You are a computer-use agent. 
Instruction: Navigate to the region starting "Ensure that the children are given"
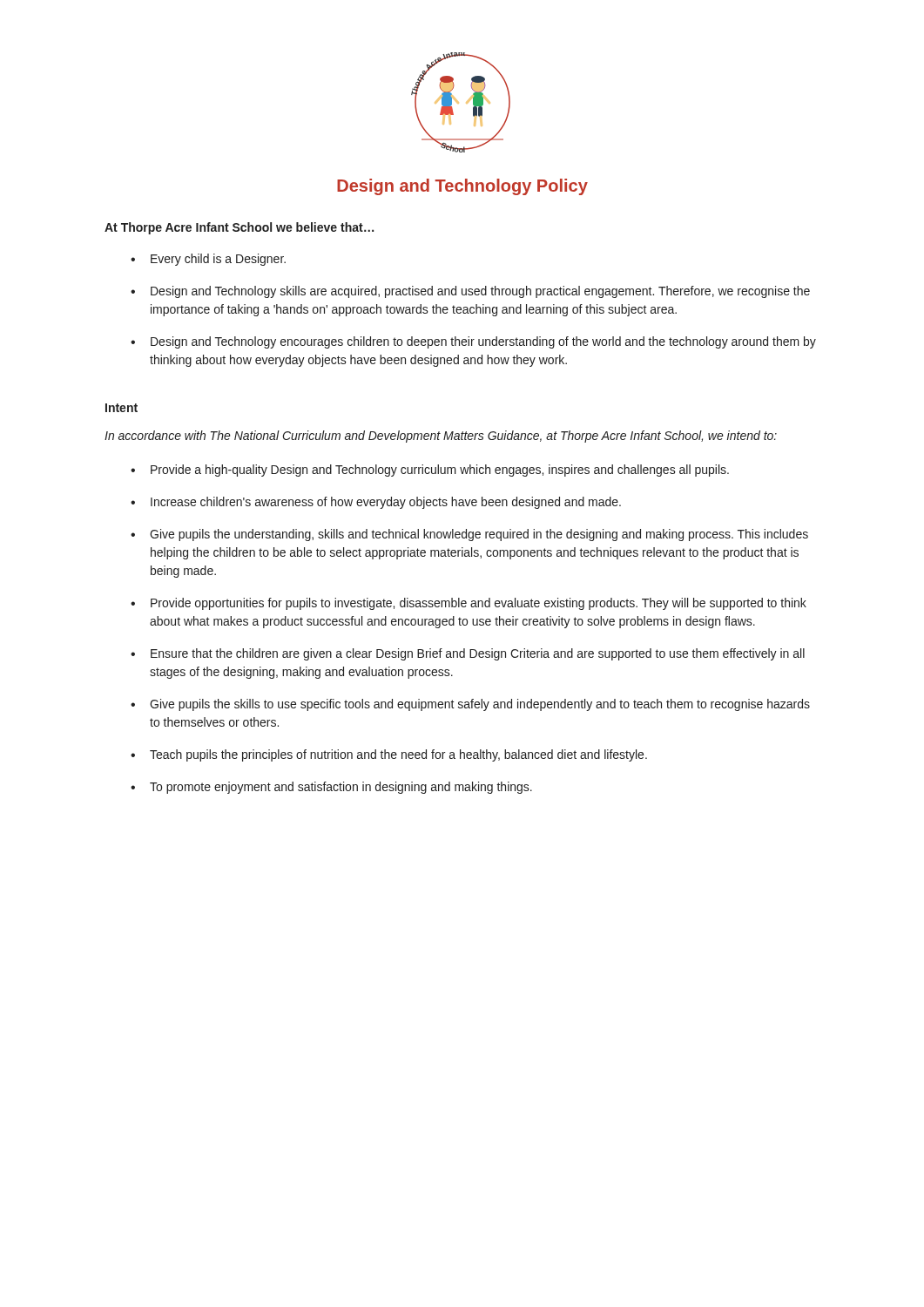click(477, 663)
